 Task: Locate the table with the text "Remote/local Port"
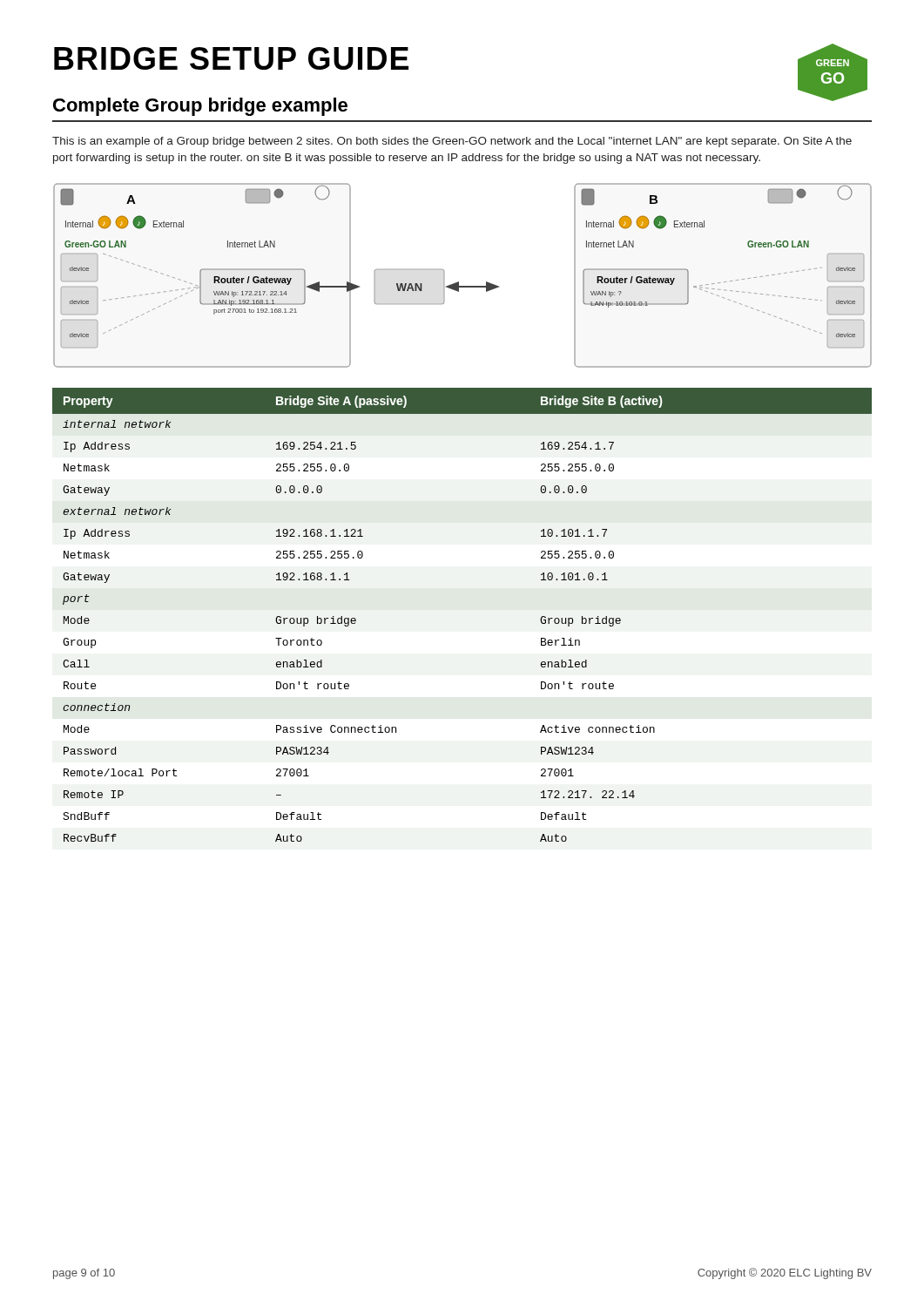click(x=462, y=618)
